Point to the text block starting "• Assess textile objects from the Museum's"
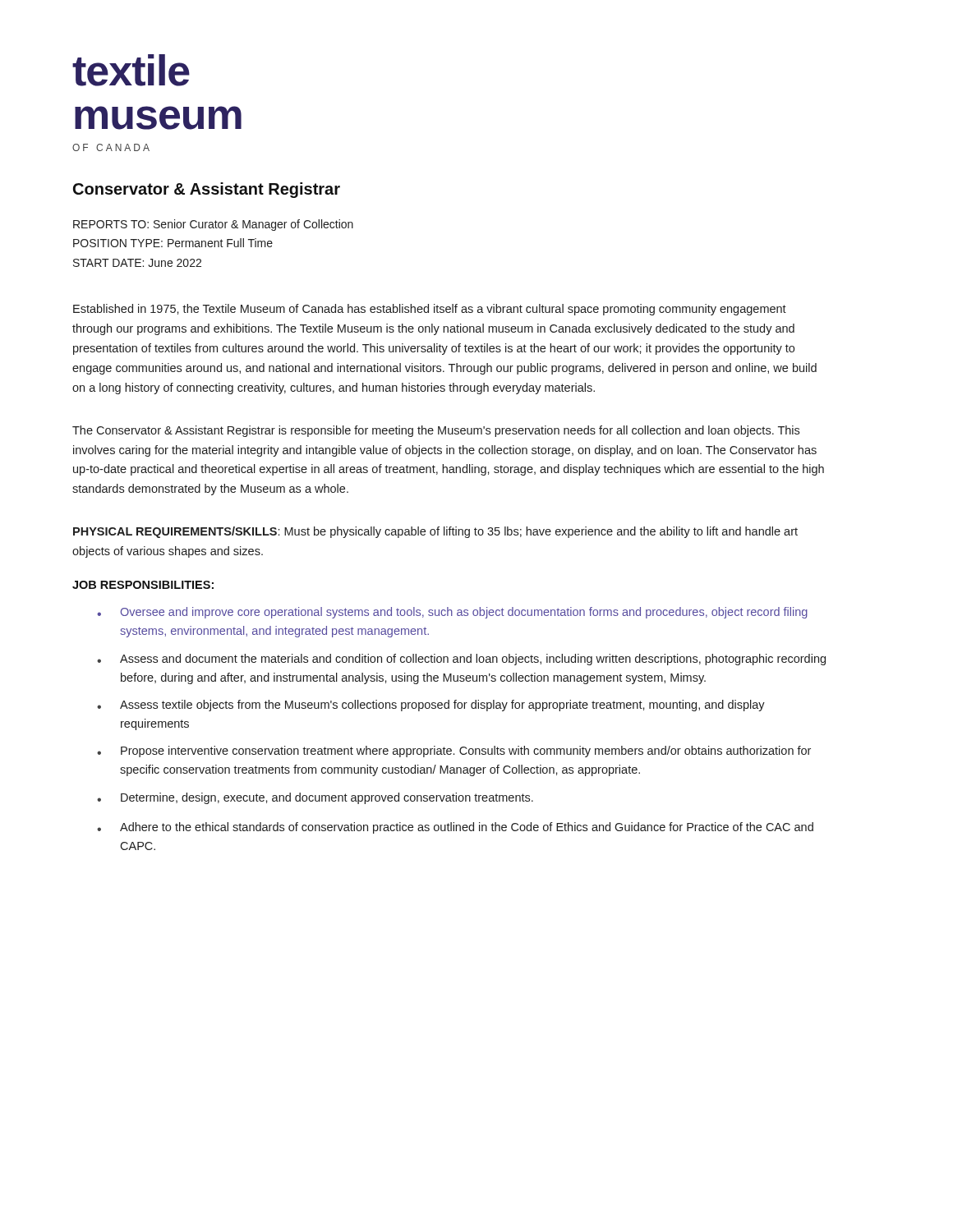 click(463, 715)
